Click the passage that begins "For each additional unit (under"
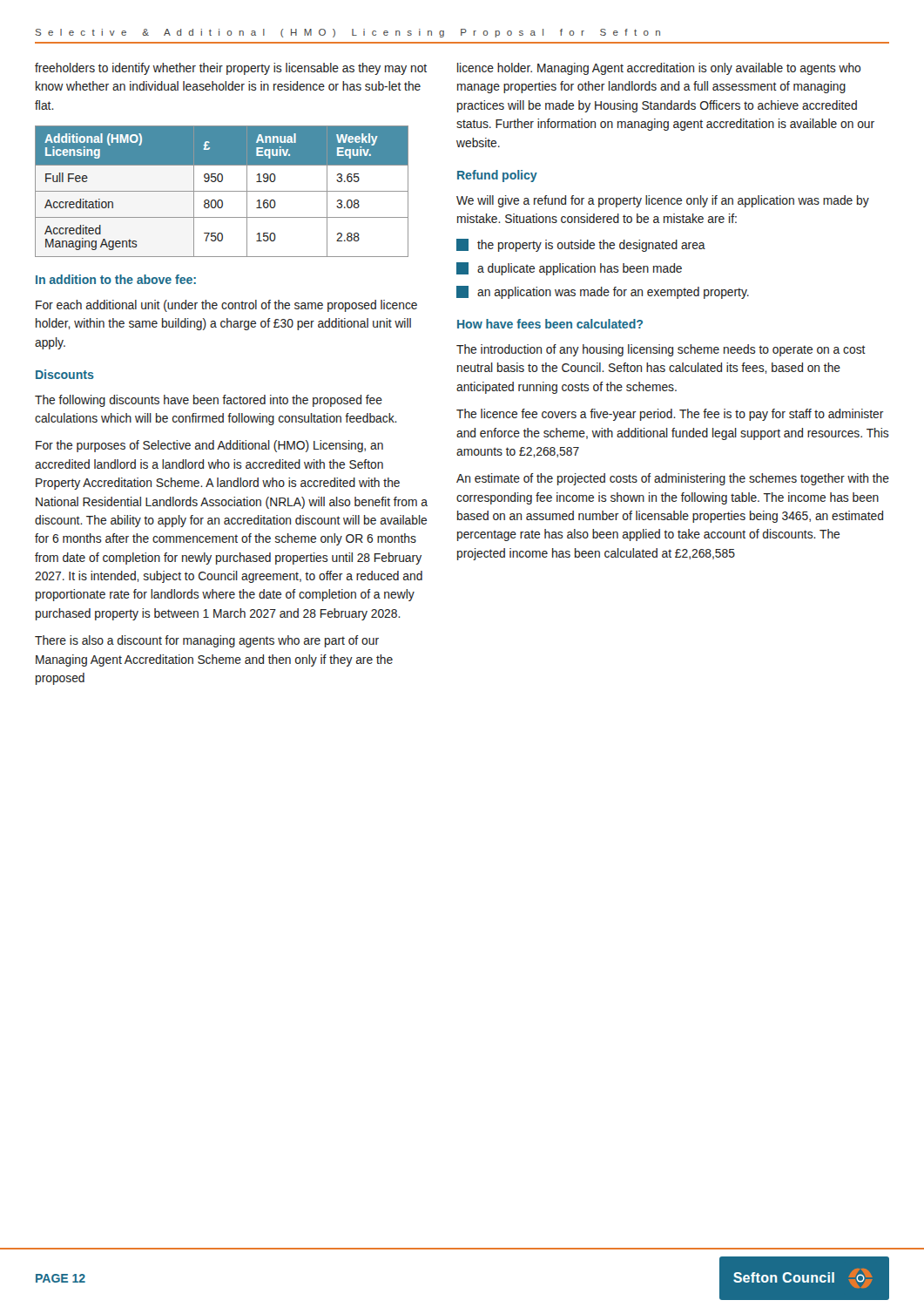 pos(232,324)
